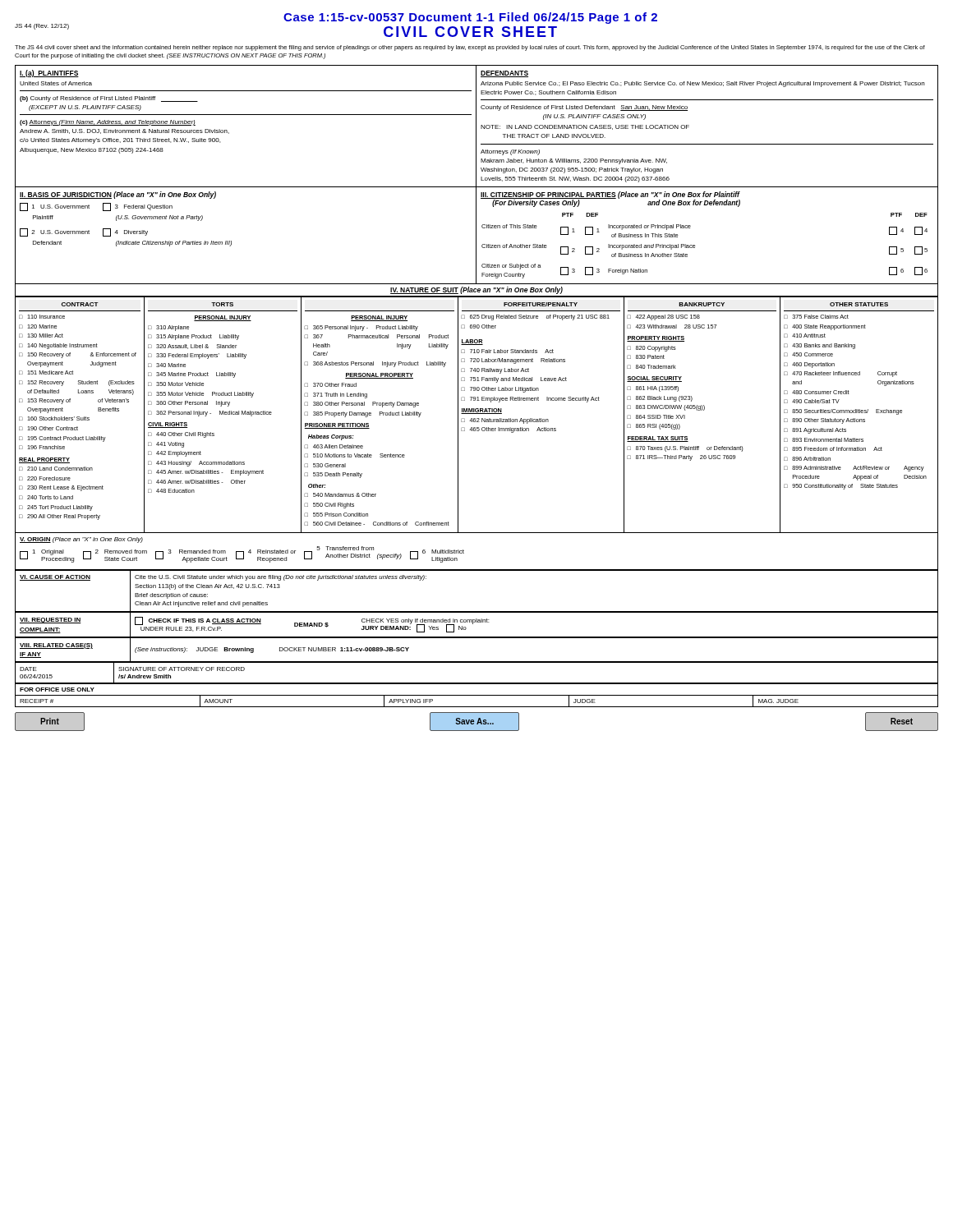Select the text block starting "VIII. RELATED CASE(S)IF ANY"
The width and height of the screenshot is (953, 1232).
pyautogui.click(x=56, y=650)
